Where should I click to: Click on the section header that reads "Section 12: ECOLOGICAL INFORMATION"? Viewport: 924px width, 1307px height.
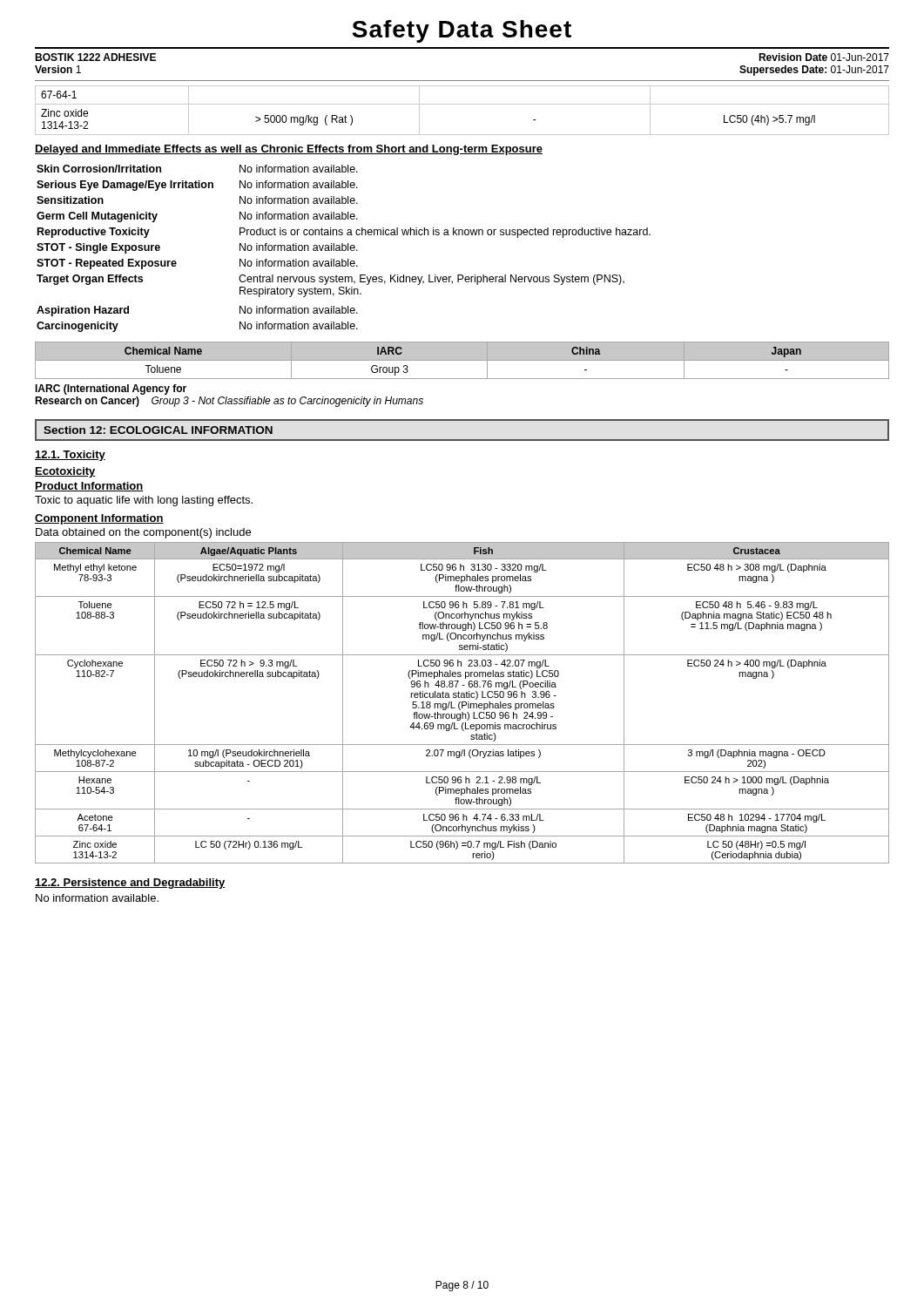158,430
